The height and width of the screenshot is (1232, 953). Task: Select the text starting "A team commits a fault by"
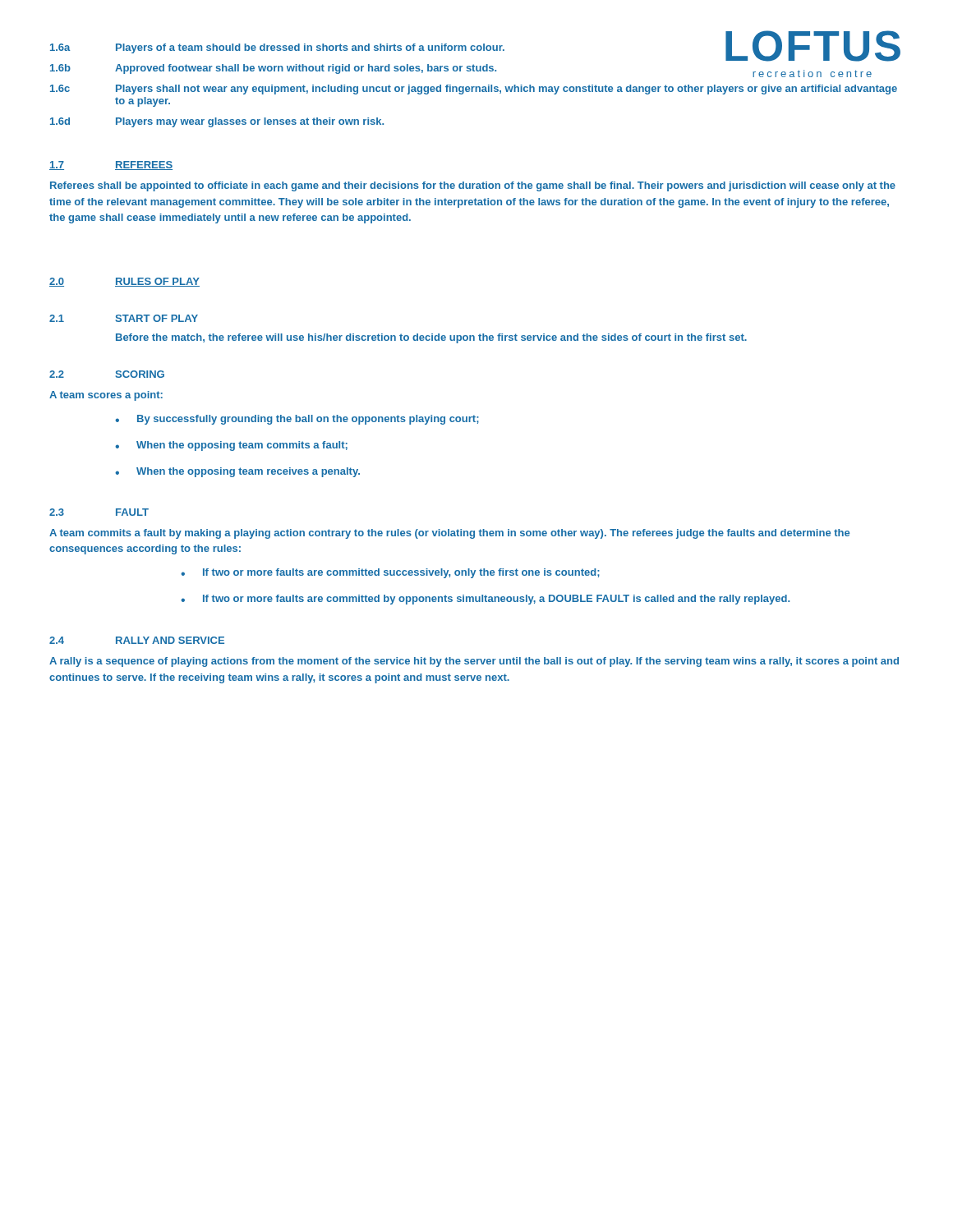(x=450, y=540)
